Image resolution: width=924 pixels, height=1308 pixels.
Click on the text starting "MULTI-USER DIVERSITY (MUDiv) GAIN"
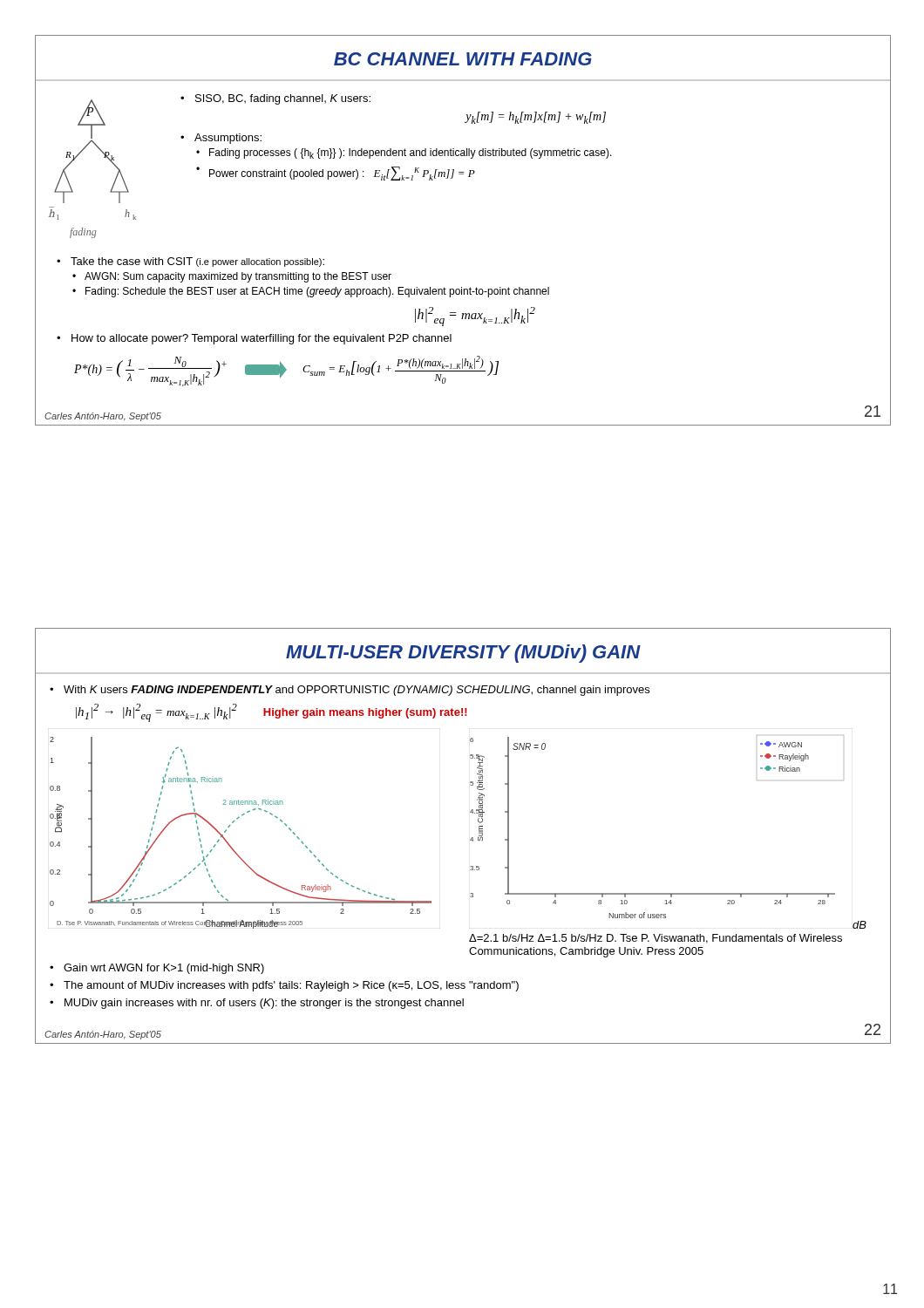pos(463,652)
